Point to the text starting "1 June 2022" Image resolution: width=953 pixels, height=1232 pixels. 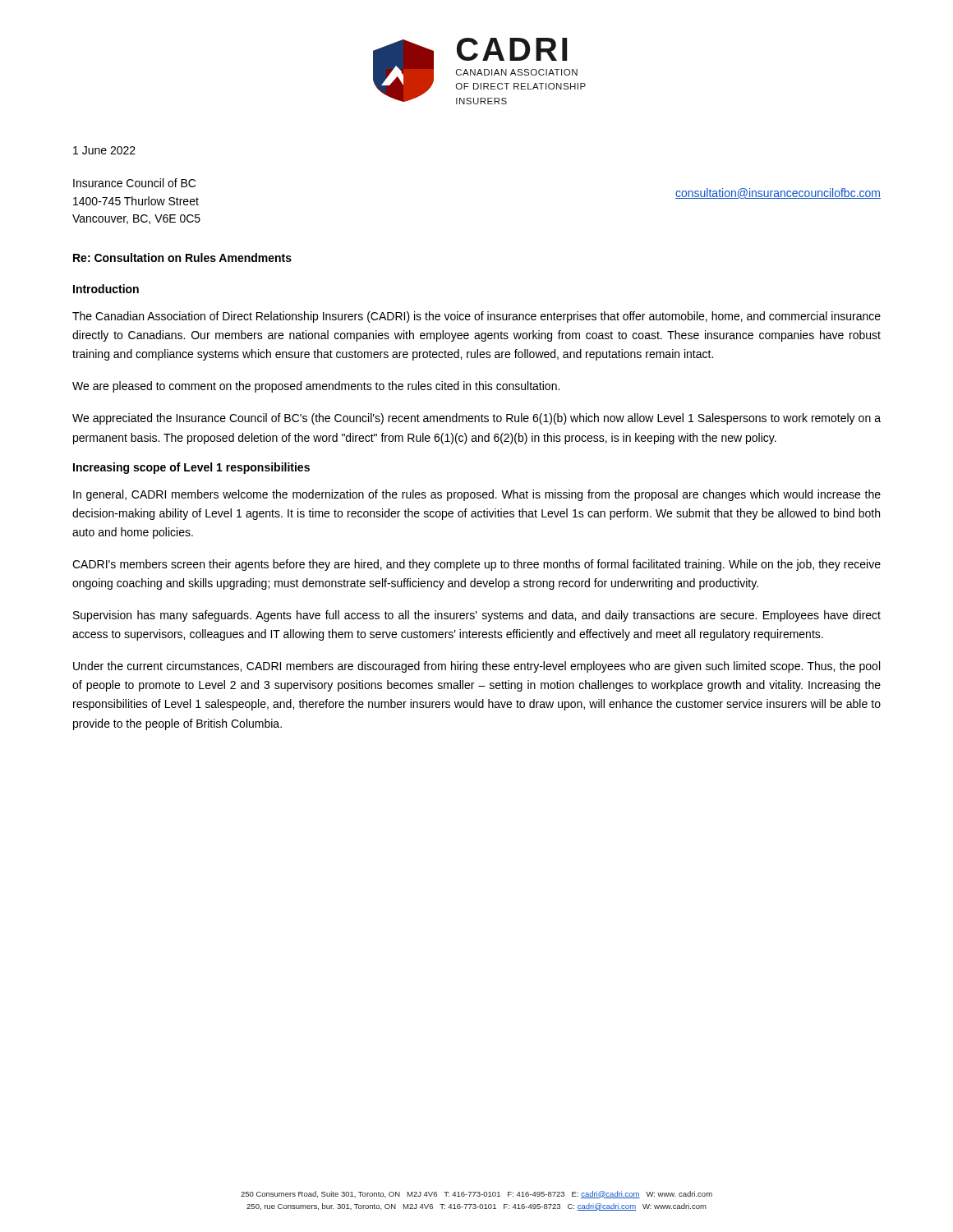pyautogui.click(x=104, y=150)
